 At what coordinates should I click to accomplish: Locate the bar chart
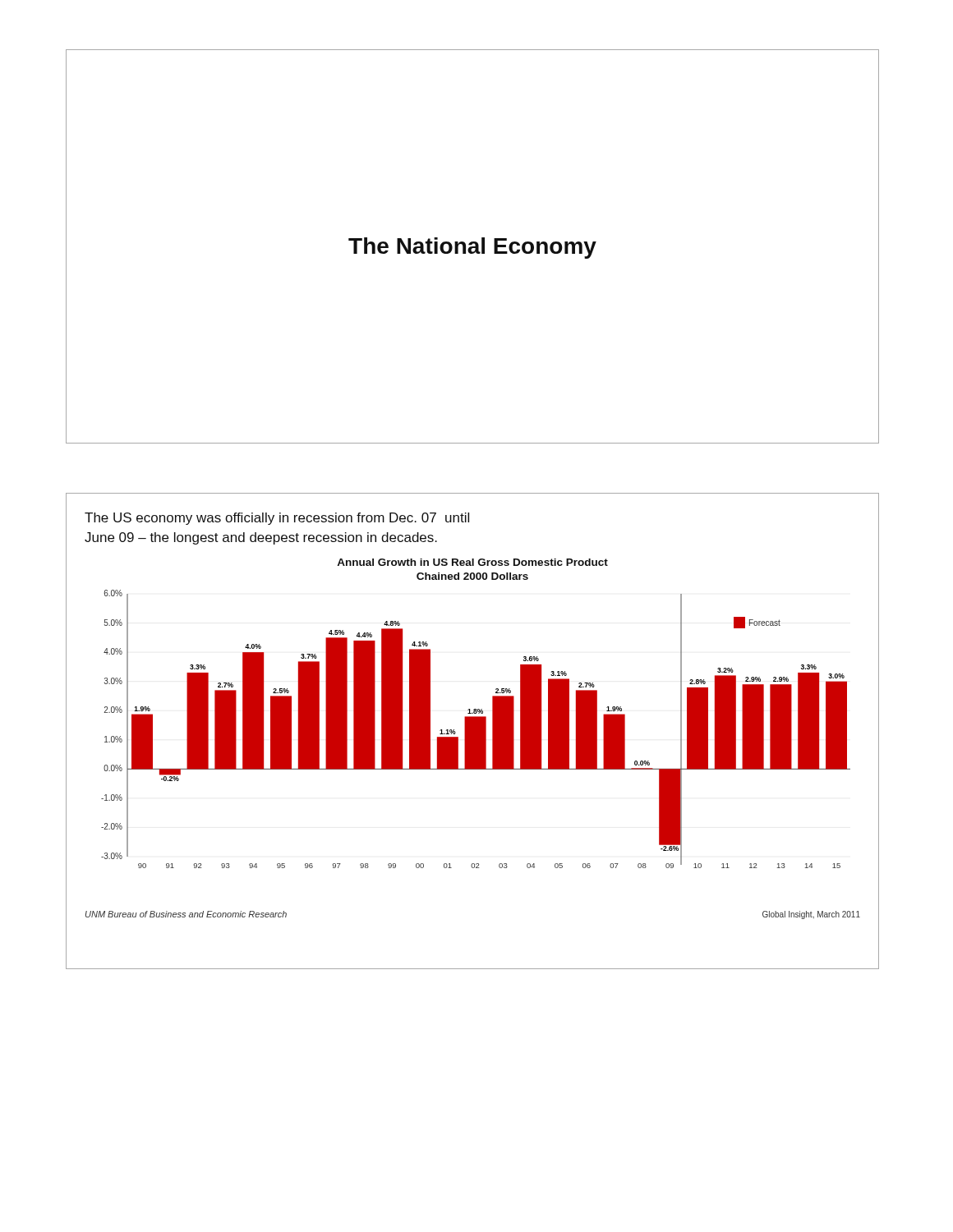(x=472, y=731)
